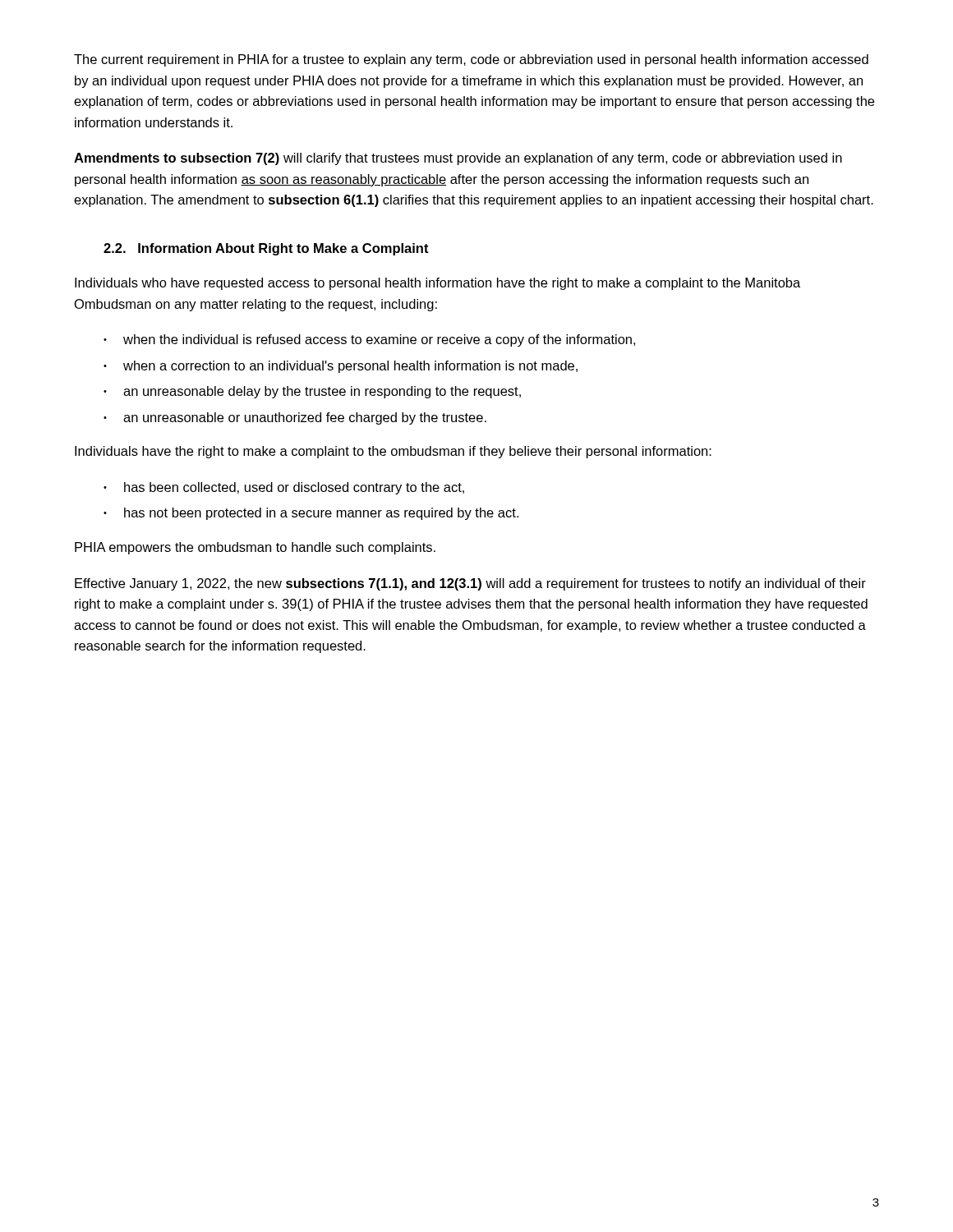Navigate to the text block starting "• when a correction to an"
The image size is (953, 1232).
coord(491,366)
